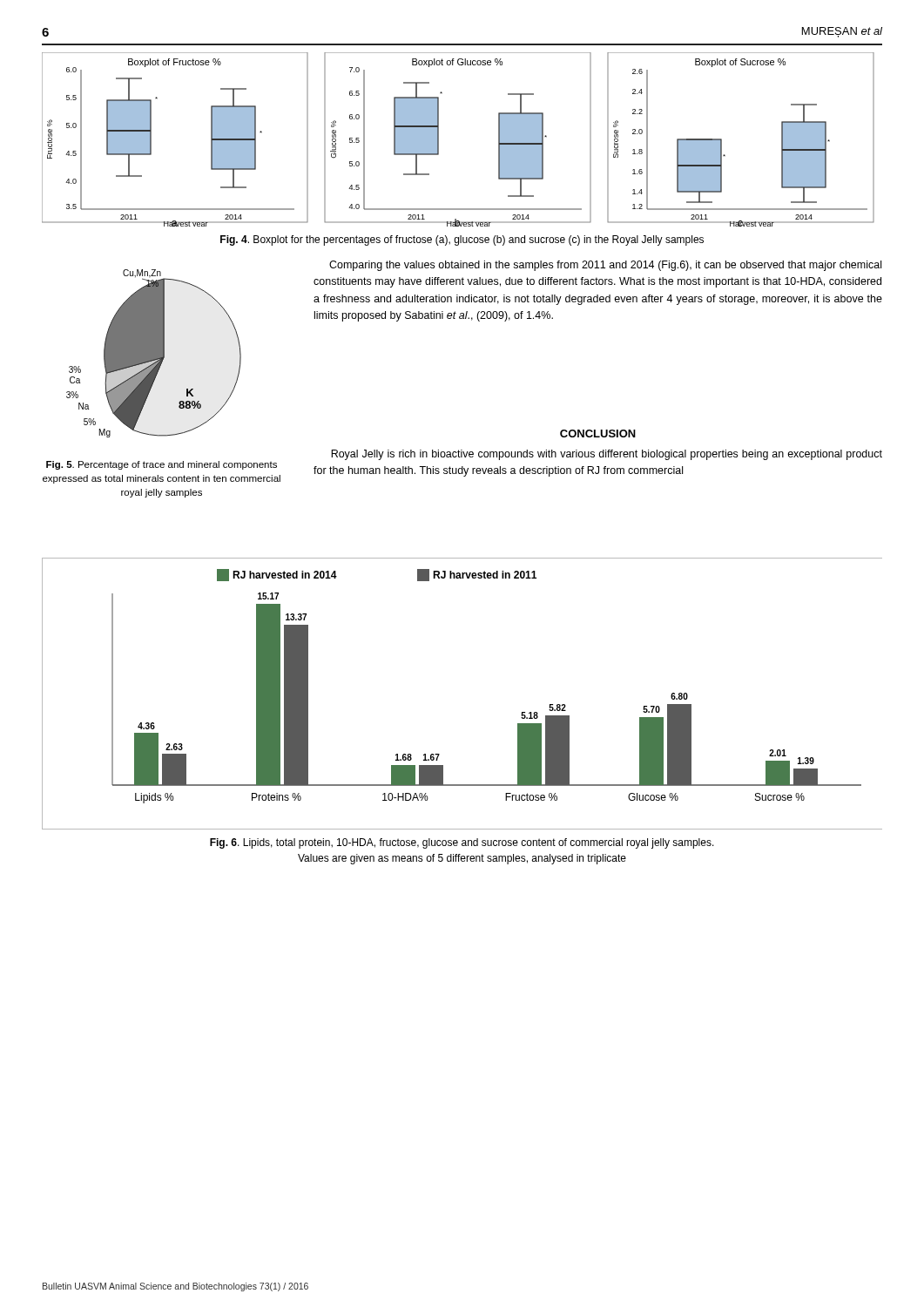Navigate to the text starting "Fig. 6. Lipids,"
Screen dimensions: 1307x924
462,850
